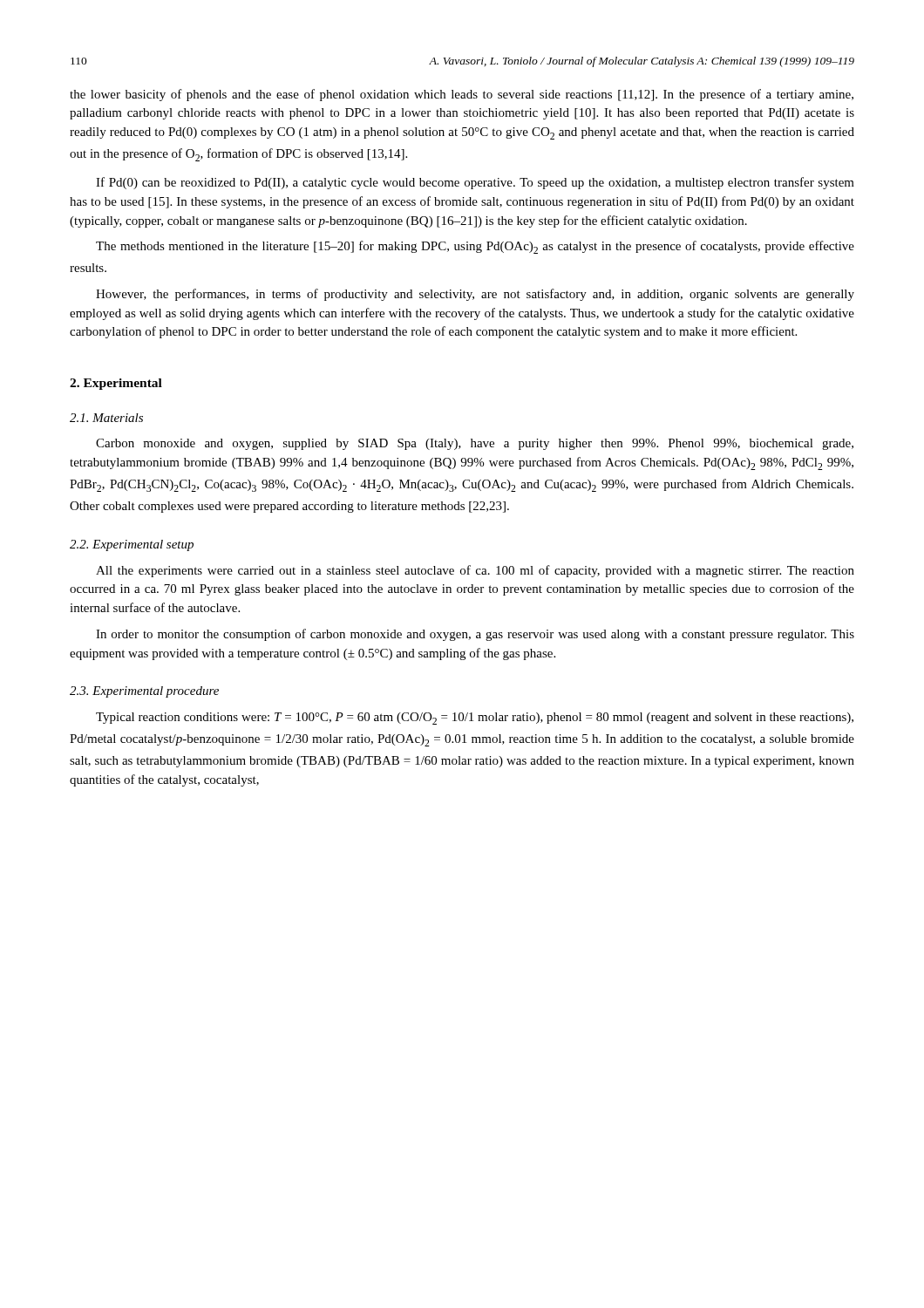Click on the block starting "2.1. Materials"

click(107, 417)
